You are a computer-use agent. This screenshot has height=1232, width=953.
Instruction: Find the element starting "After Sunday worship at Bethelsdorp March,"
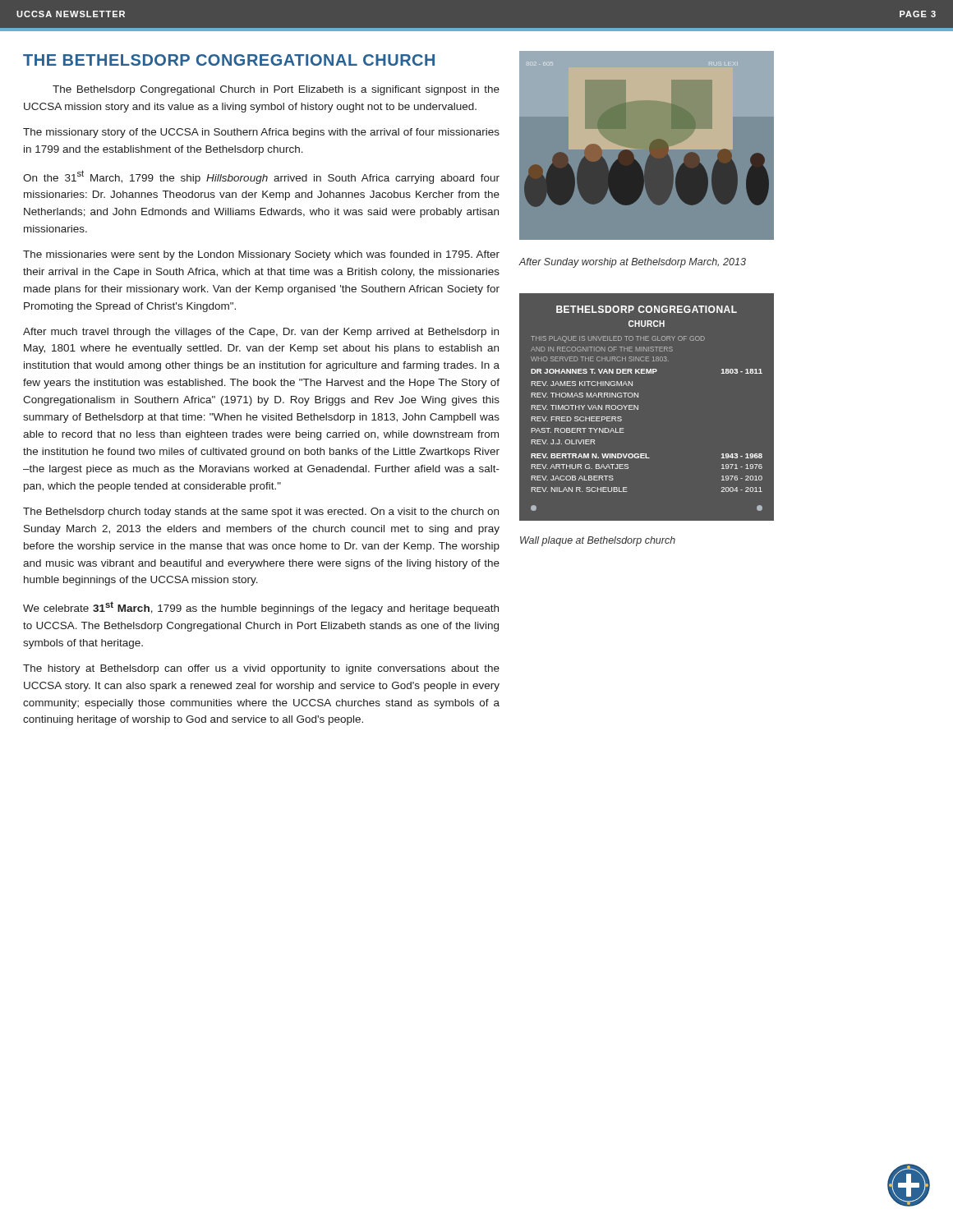point(633,262)
